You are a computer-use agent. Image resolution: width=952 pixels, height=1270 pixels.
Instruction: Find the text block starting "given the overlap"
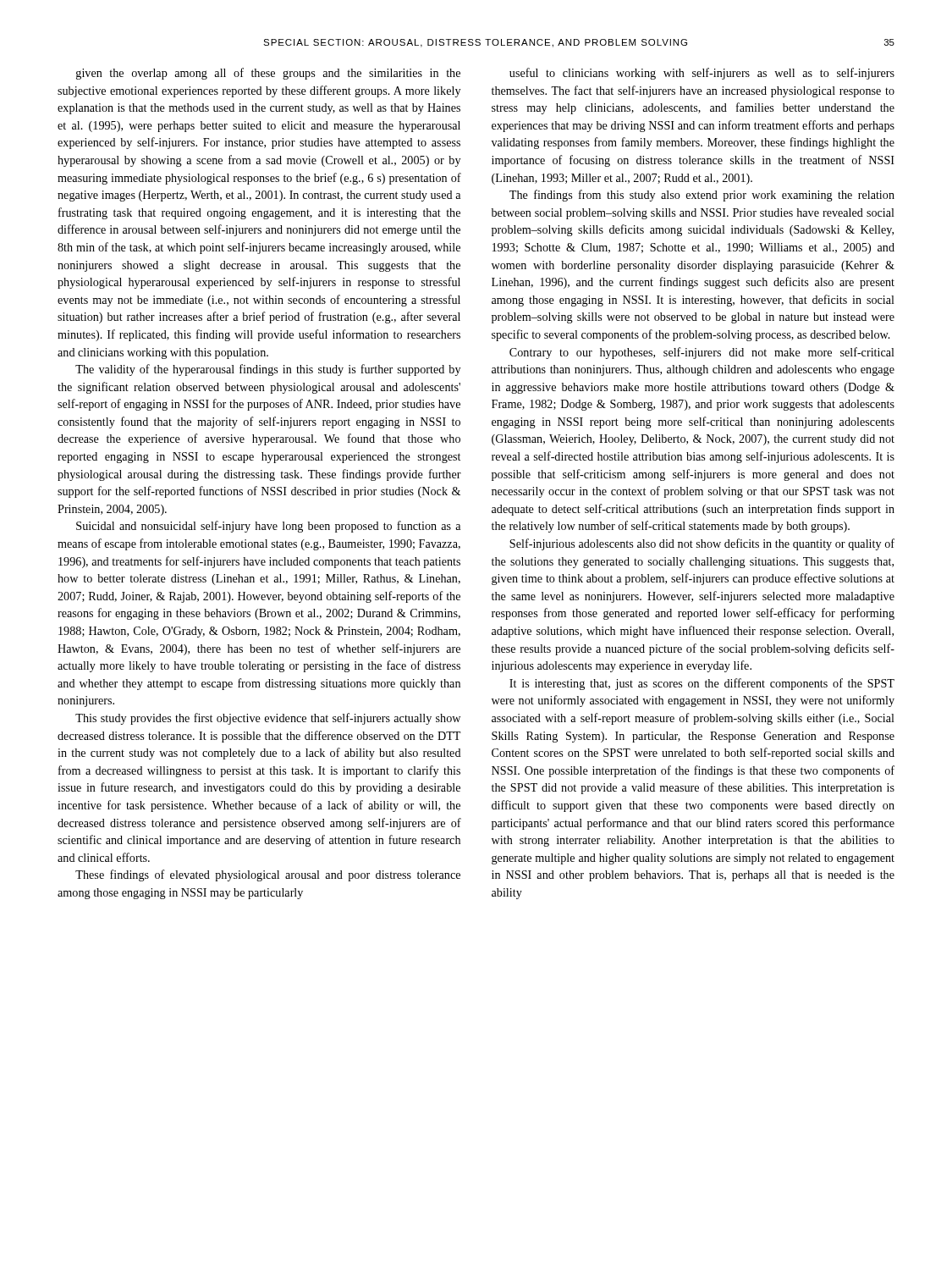coord(259,213)
